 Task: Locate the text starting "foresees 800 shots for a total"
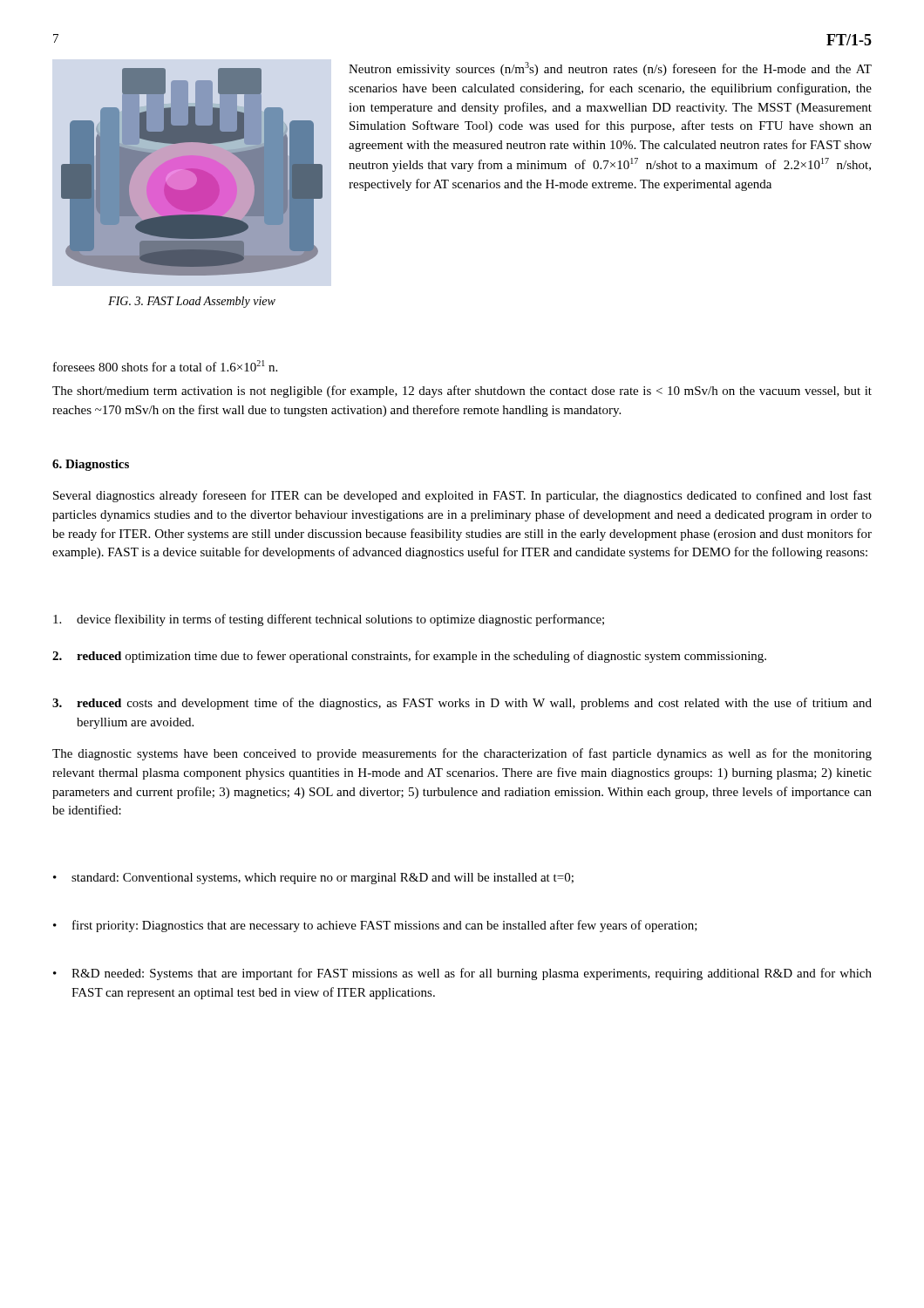pyautogui.click(x=165, y=366)
